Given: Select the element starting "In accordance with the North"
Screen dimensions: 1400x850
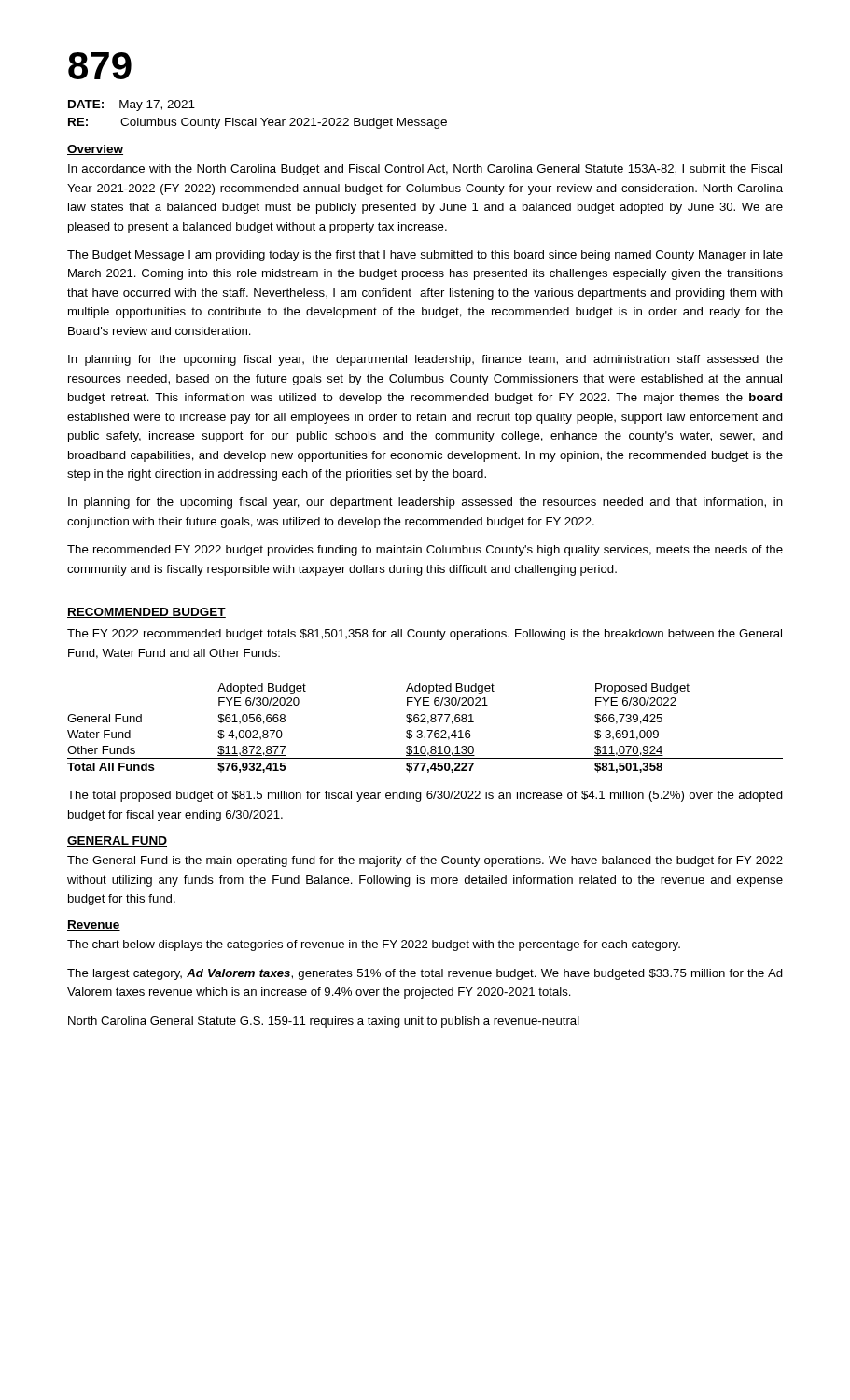Looking at the screenshot, I should pyautogui.click(x=425, y=197).
